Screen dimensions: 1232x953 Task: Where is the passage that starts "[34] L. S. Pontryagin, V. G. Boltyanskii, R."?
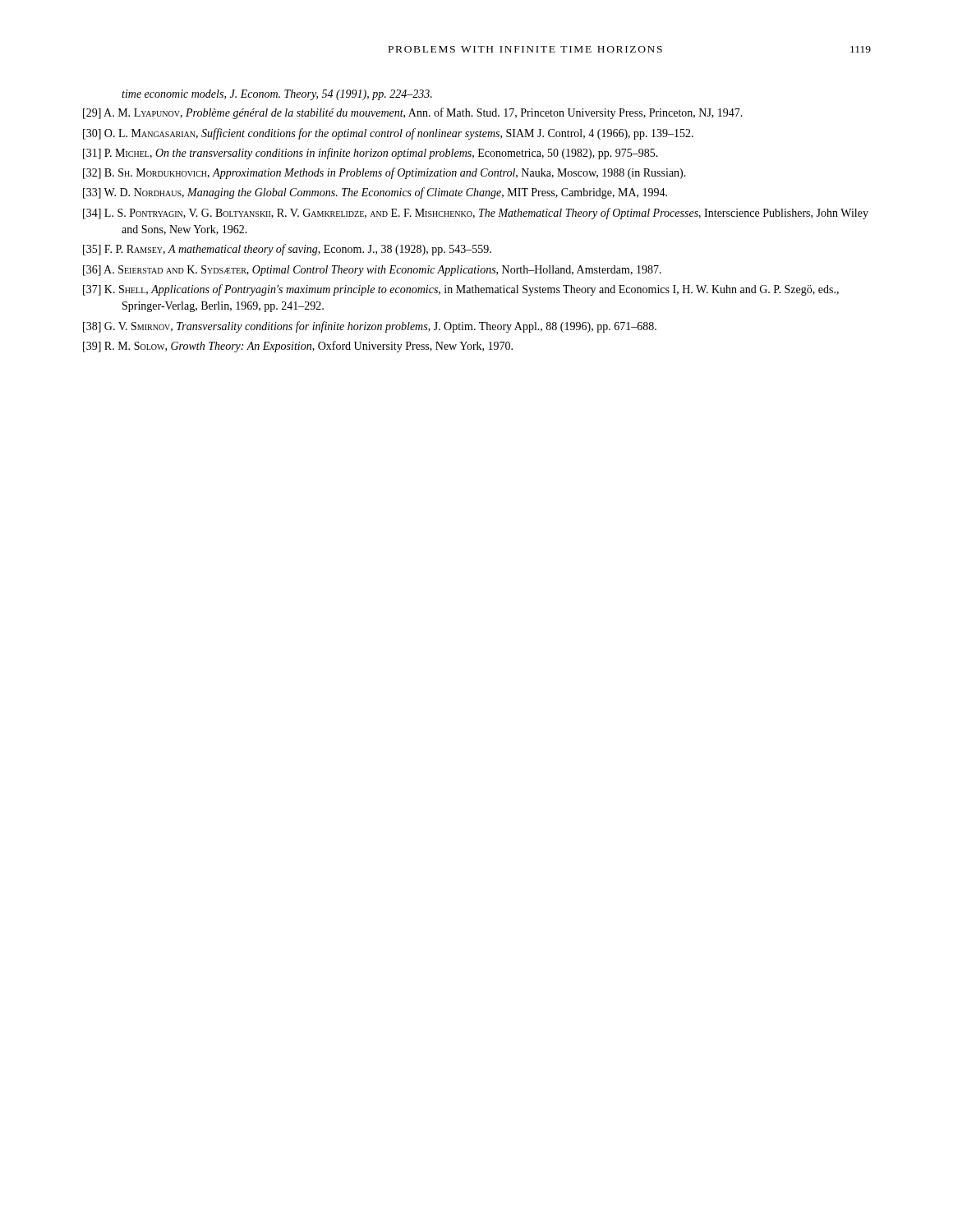point(476,222)
